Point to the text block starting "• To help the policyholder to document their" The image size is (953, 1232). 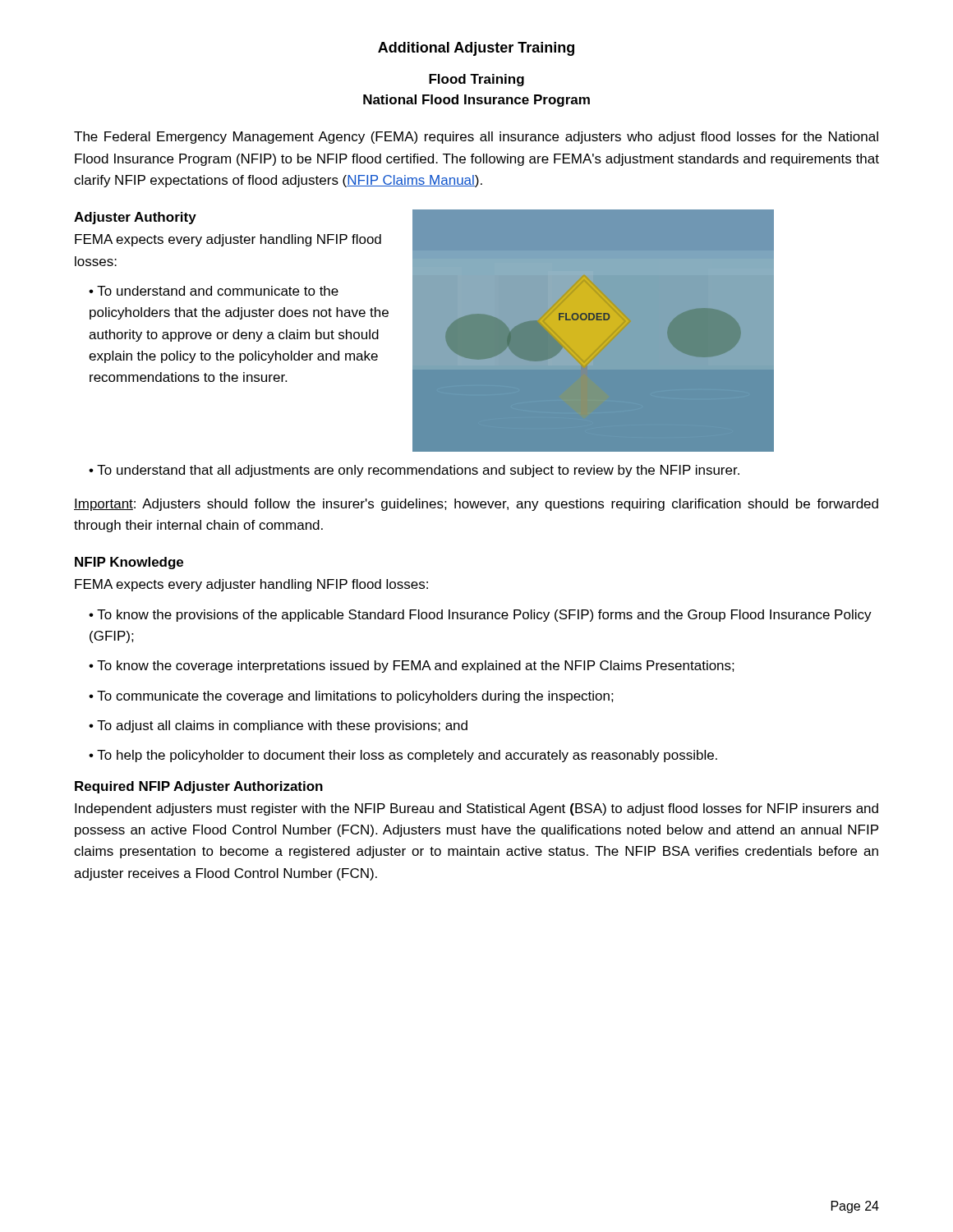[x=404, y=756]
